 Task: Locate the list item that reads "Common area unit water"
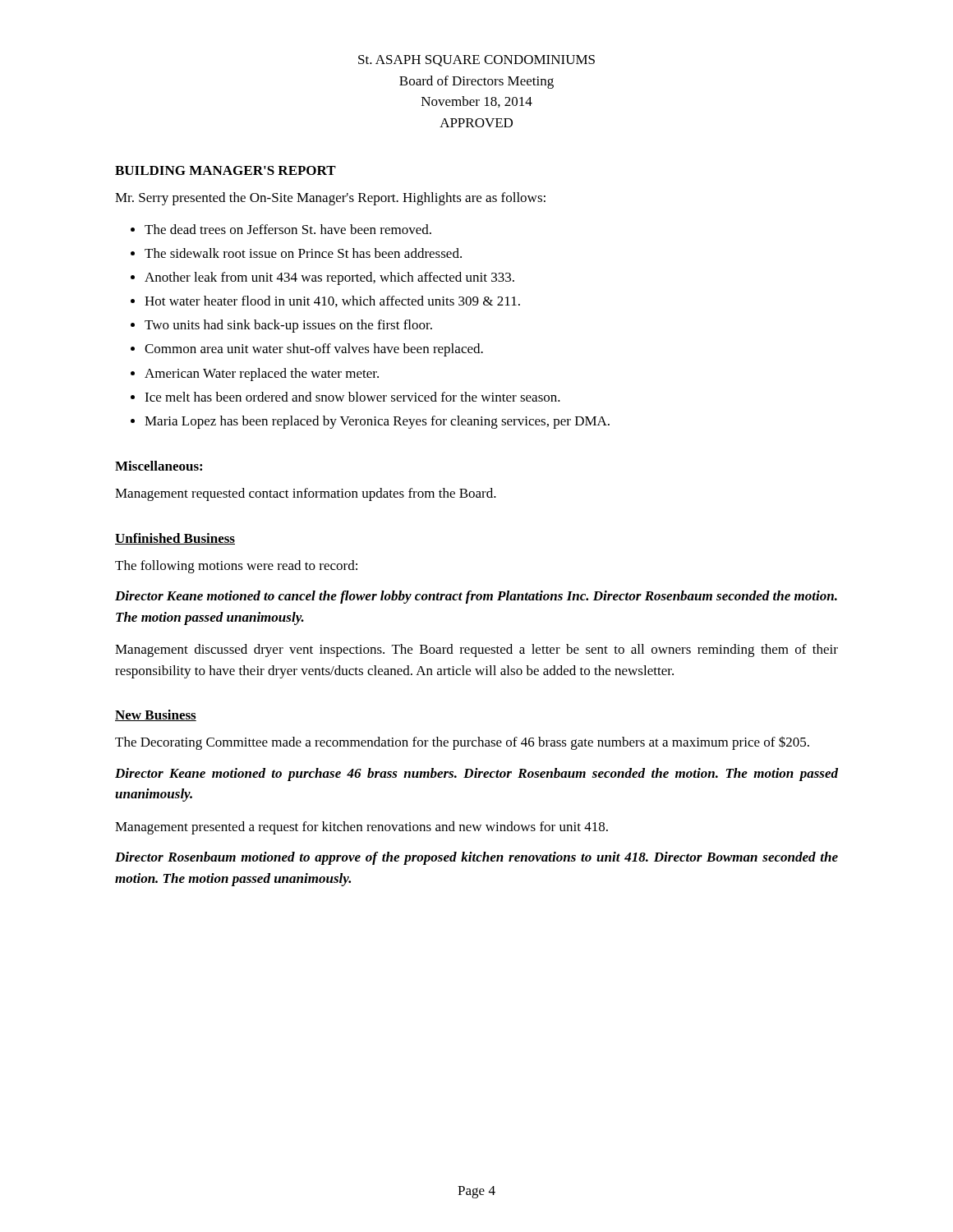pos(314,349)
